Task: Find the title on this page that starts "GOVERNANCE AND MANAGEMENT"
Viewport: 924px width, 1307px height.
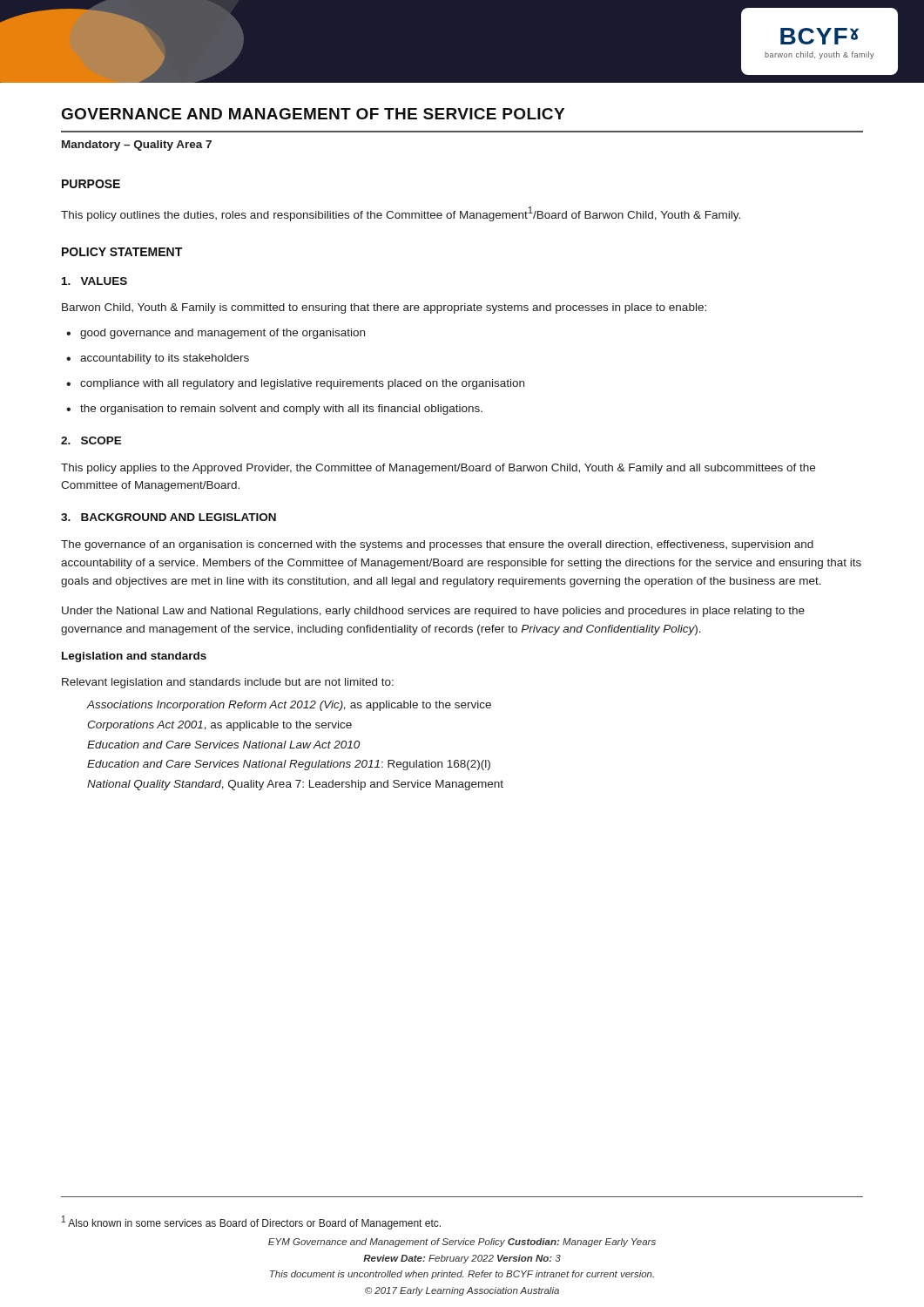Action: 462,118
